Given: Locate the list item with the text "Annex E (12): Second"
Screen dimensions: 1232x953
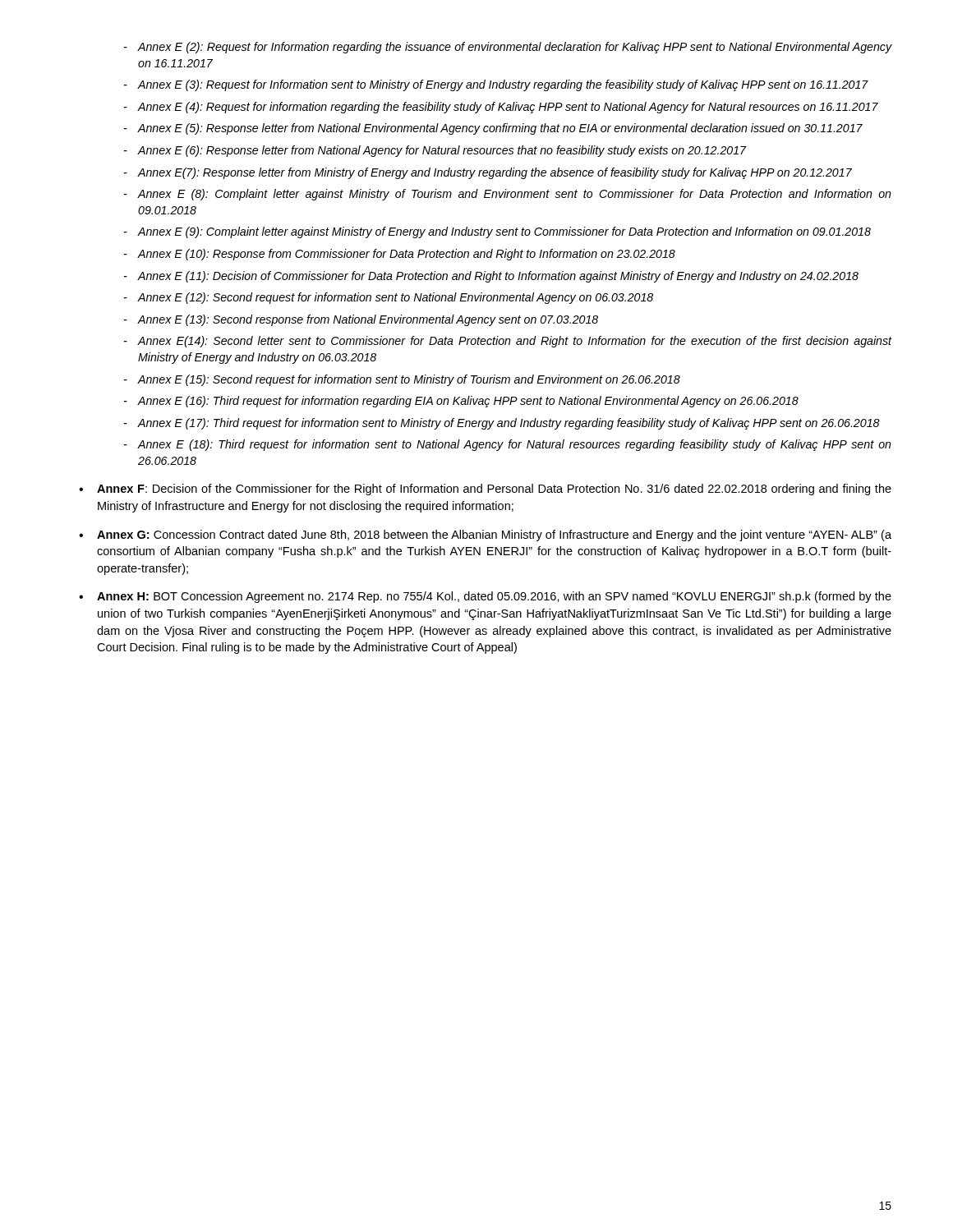Looking at the screenshot, I should (396, 297).
